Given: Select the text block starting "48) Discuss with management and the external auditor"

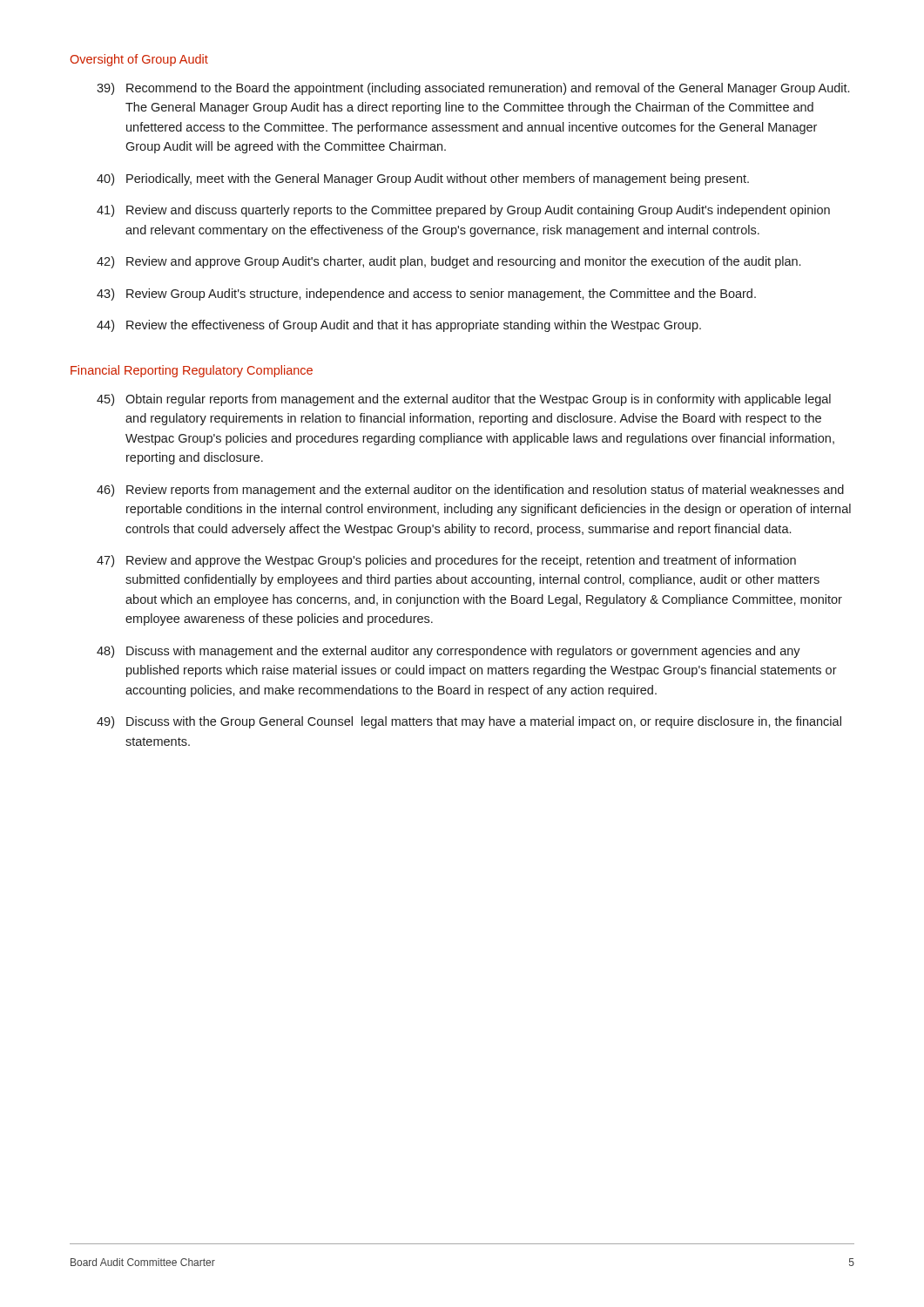Looking at the screenshot, I should (462, 671).
